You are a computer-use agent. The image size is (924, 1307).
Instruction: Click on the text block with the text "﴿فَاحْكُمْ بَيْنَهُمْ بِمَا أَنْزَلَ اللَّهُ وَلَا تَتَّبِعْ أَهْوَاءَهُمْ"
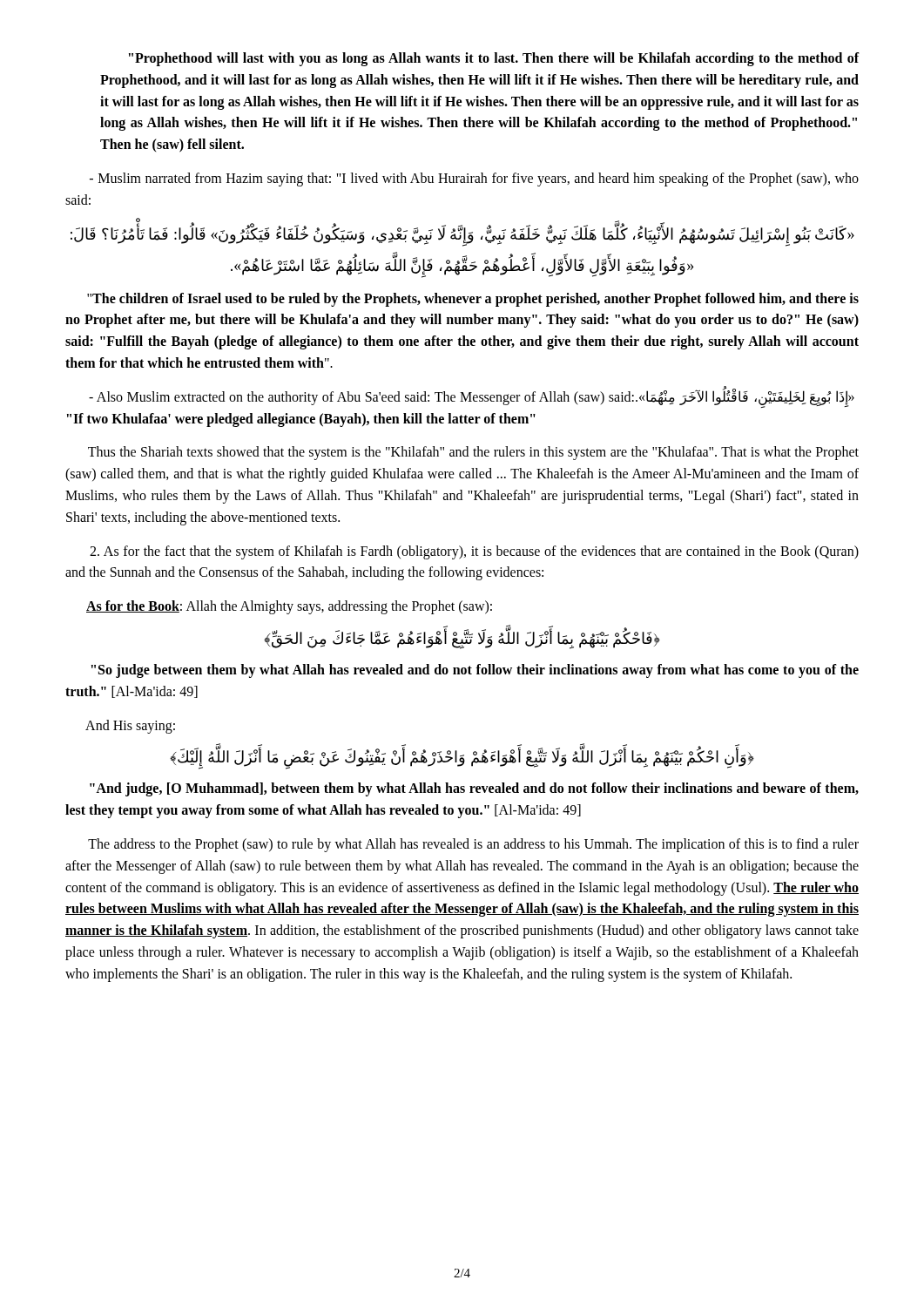(x=462, y=639)
